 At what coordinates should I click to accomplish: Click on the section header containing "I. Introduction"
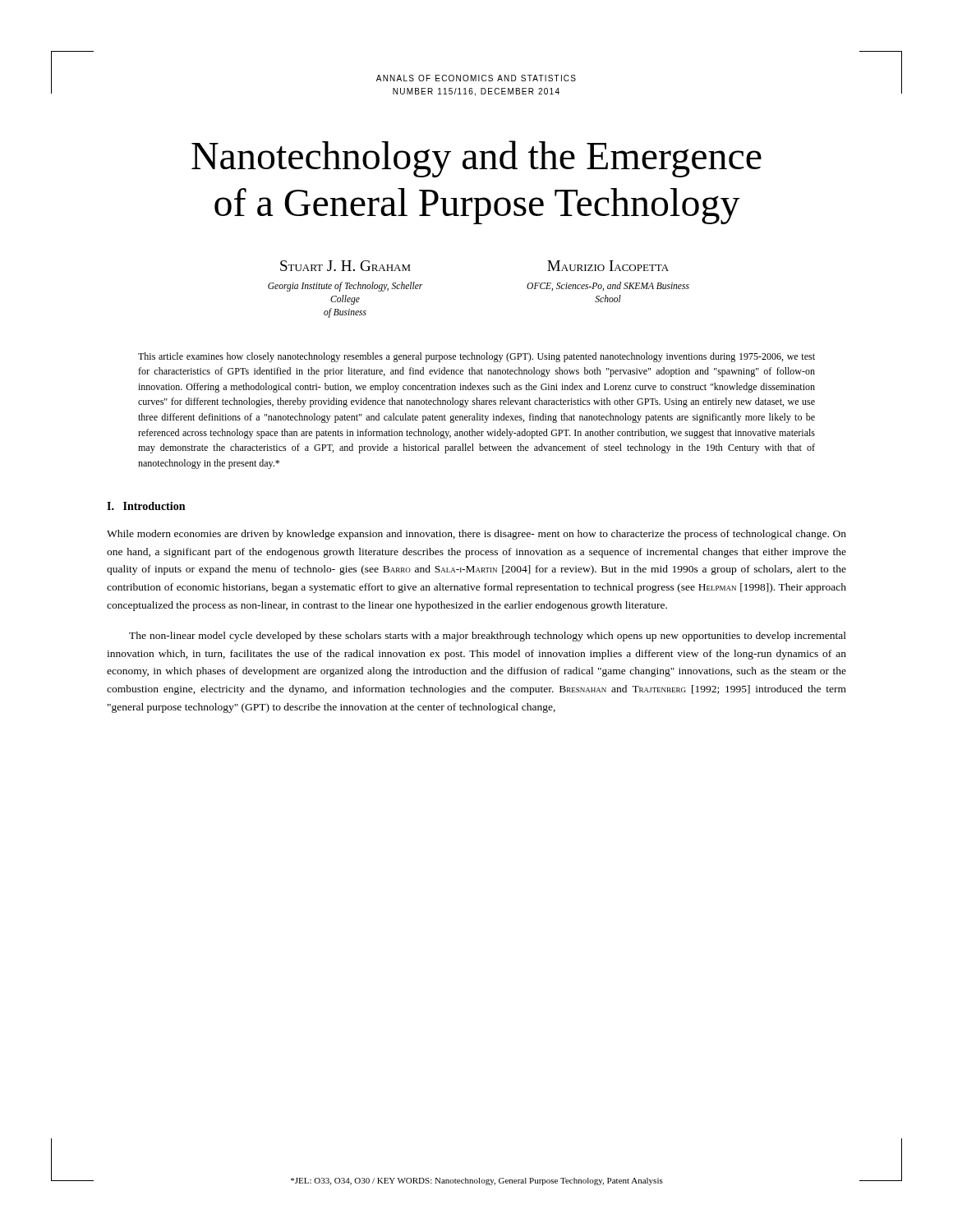tap(146, 507)
